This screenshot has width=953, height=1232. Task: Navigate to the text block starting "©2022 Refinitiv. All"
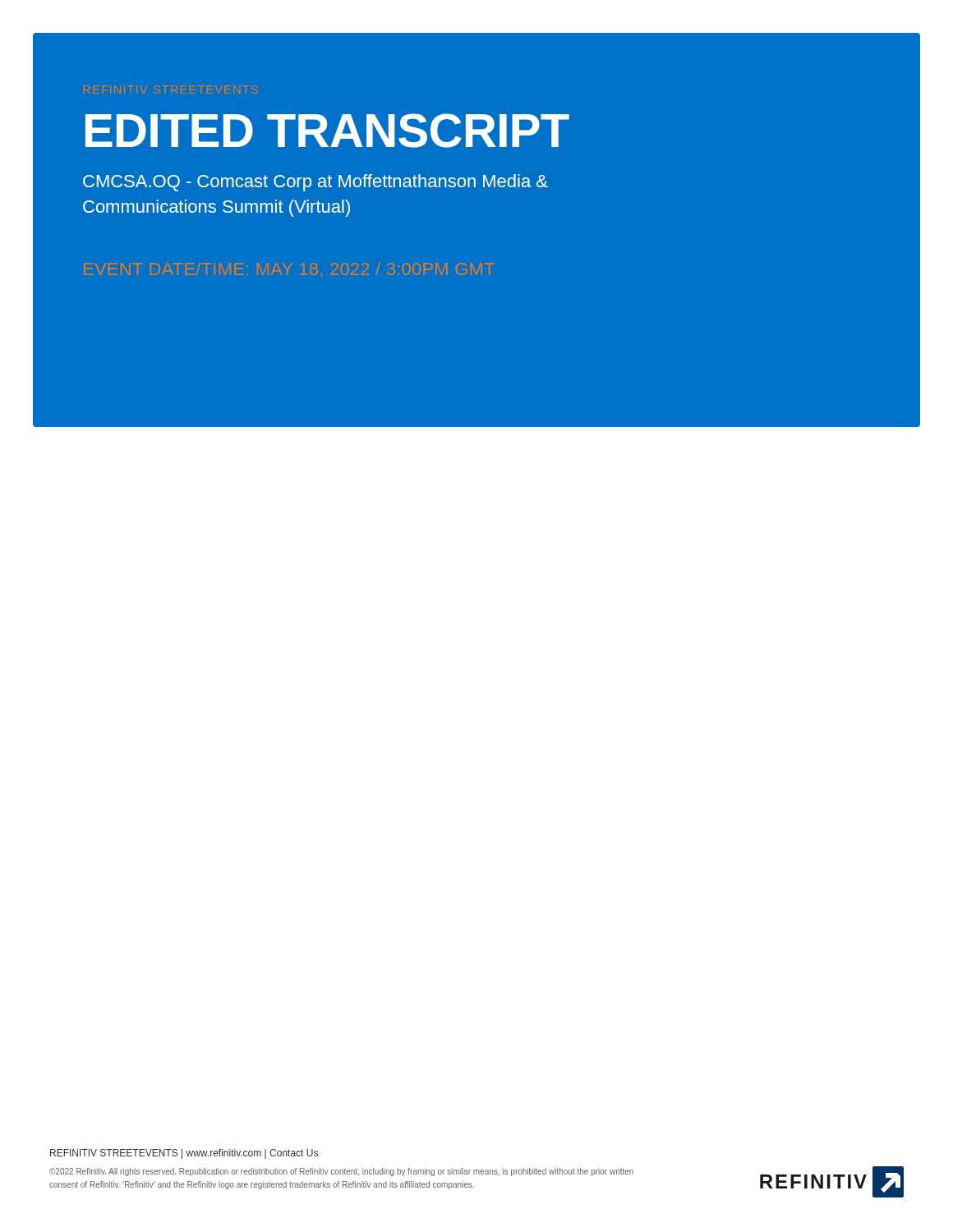[x=342, y=1178]
